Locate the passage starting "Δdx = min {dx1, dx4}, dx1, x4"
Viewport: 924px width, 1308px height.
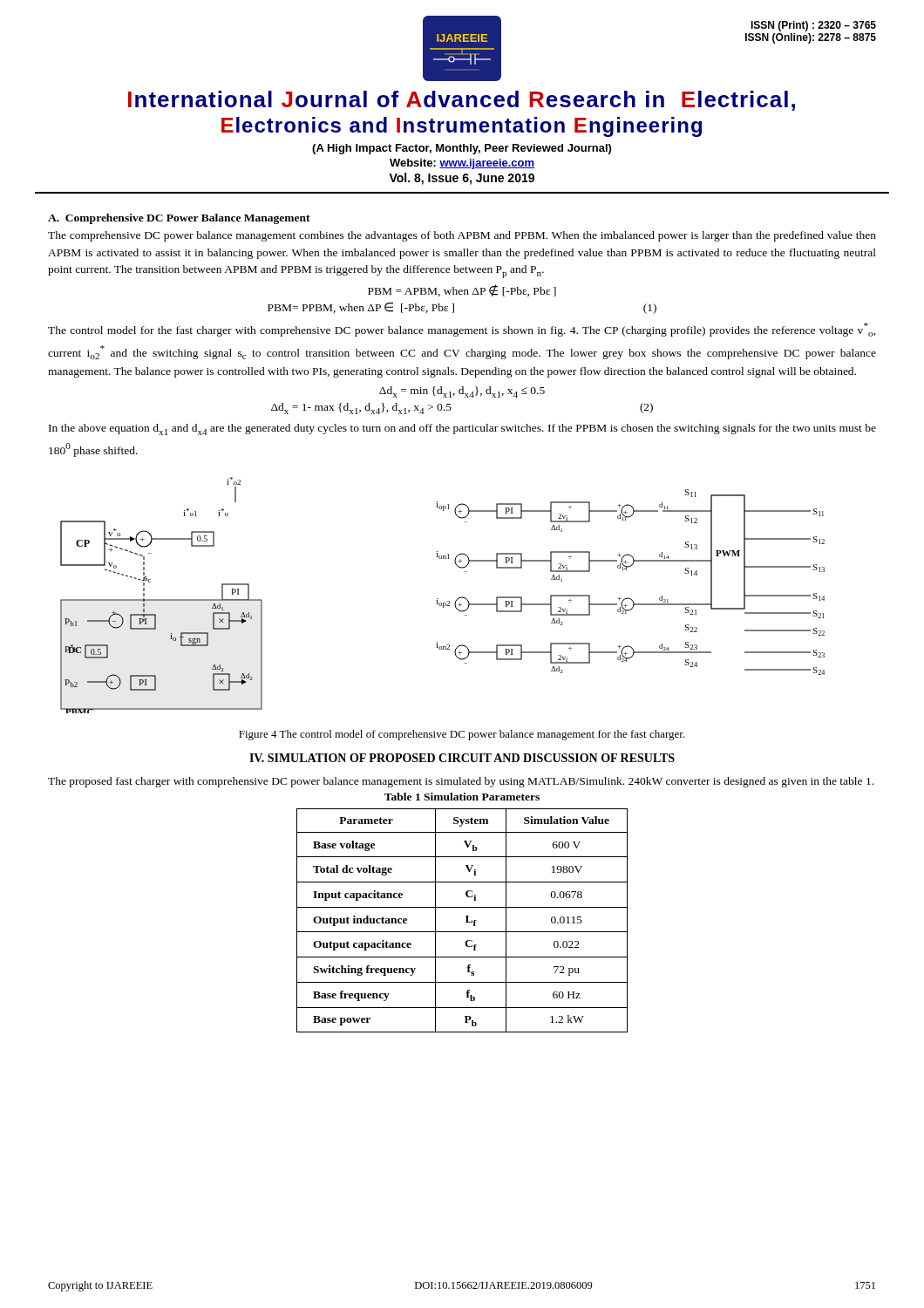click(462, 400)
